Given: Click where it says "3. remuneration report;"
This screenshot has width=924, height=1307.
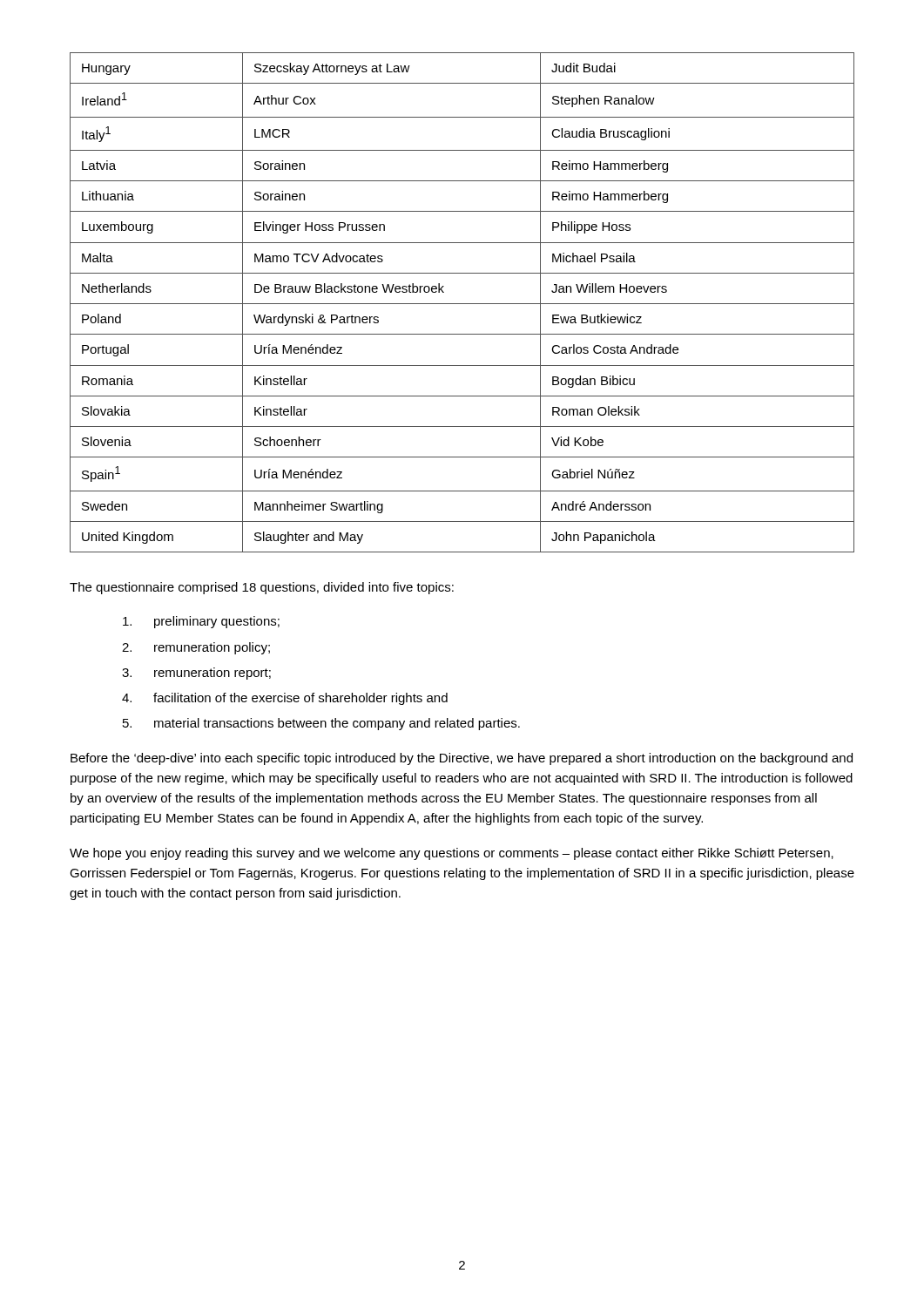Looking at the screenshot, I should [x=196, y=674].
